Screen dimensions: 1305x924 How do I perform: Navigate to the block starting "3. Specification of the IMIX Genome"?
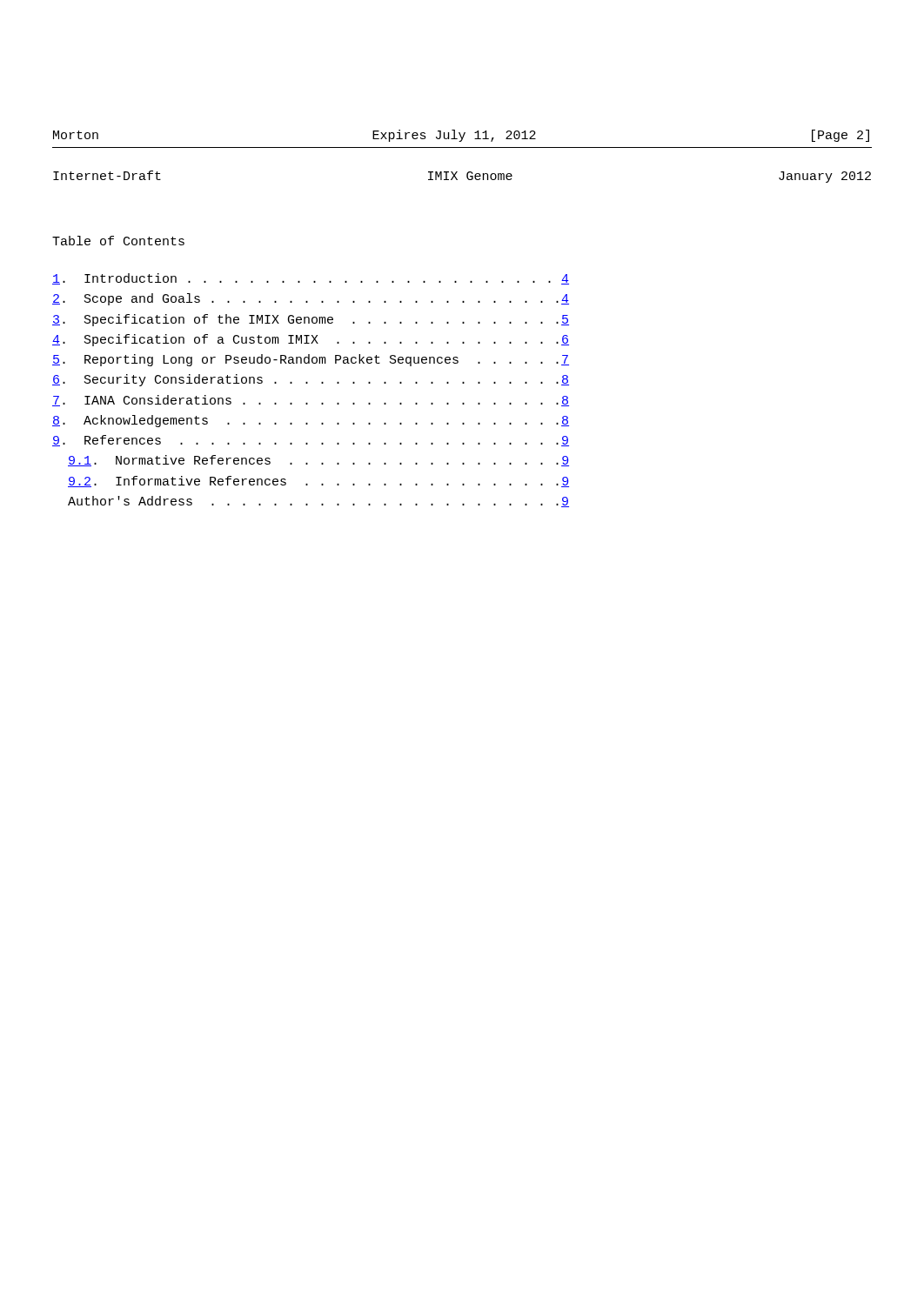coord(311,320)
